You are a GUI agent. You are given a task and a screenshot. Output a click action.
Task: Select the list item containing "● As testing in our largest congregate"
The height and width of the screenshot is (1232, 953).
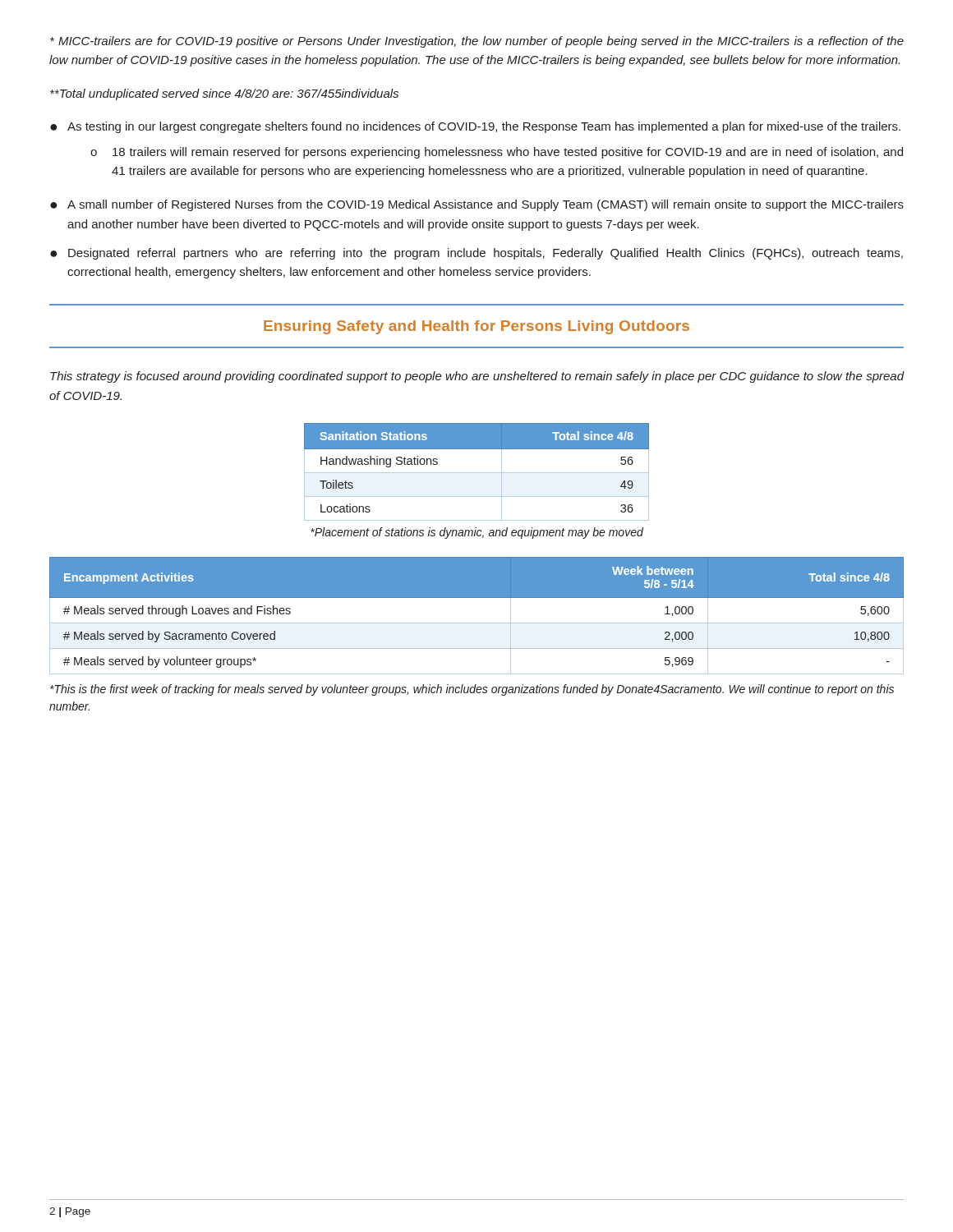(x=476, y=151)
